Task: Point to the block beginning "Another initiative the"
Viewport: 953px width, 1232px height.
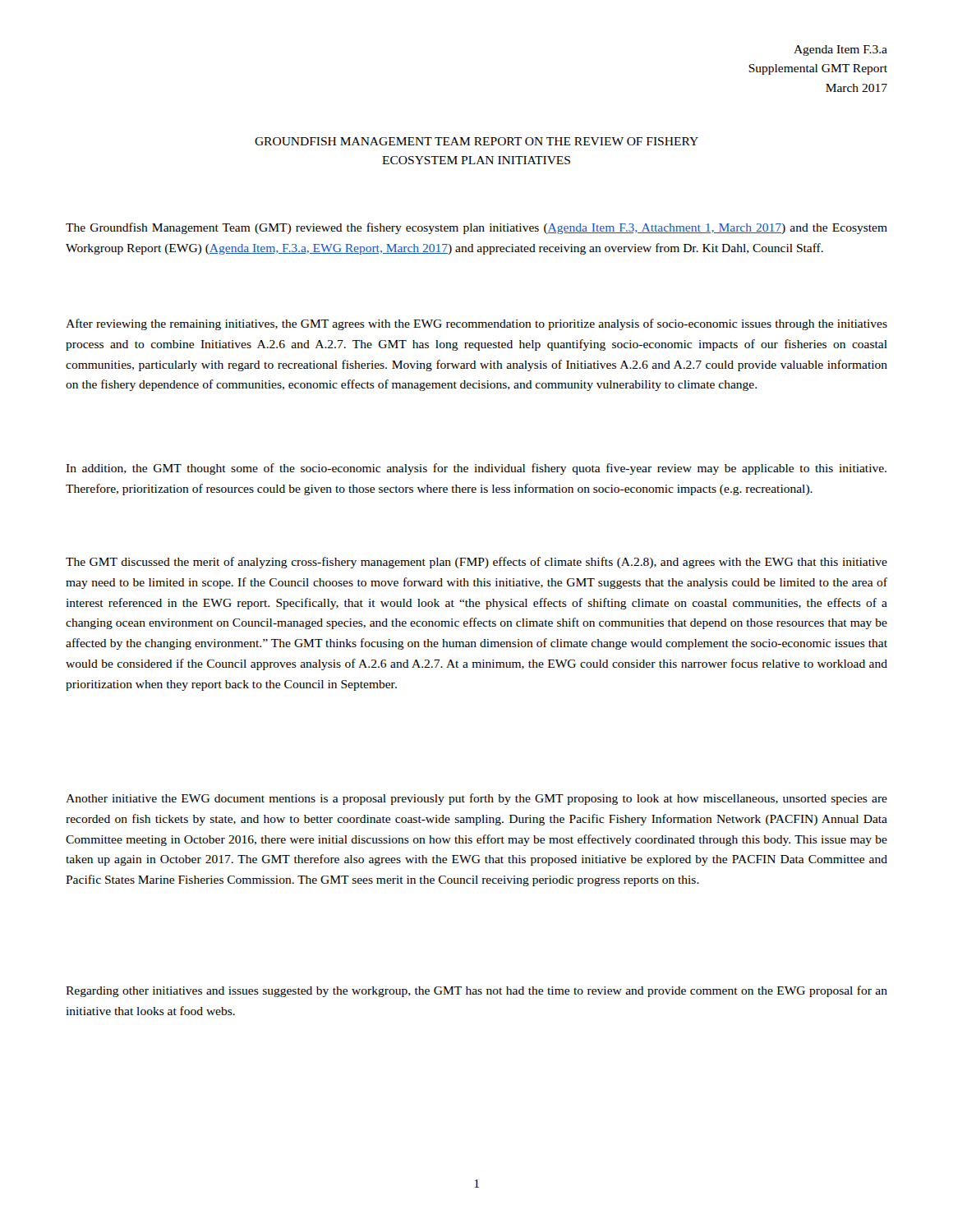Action: click(476, 839)
